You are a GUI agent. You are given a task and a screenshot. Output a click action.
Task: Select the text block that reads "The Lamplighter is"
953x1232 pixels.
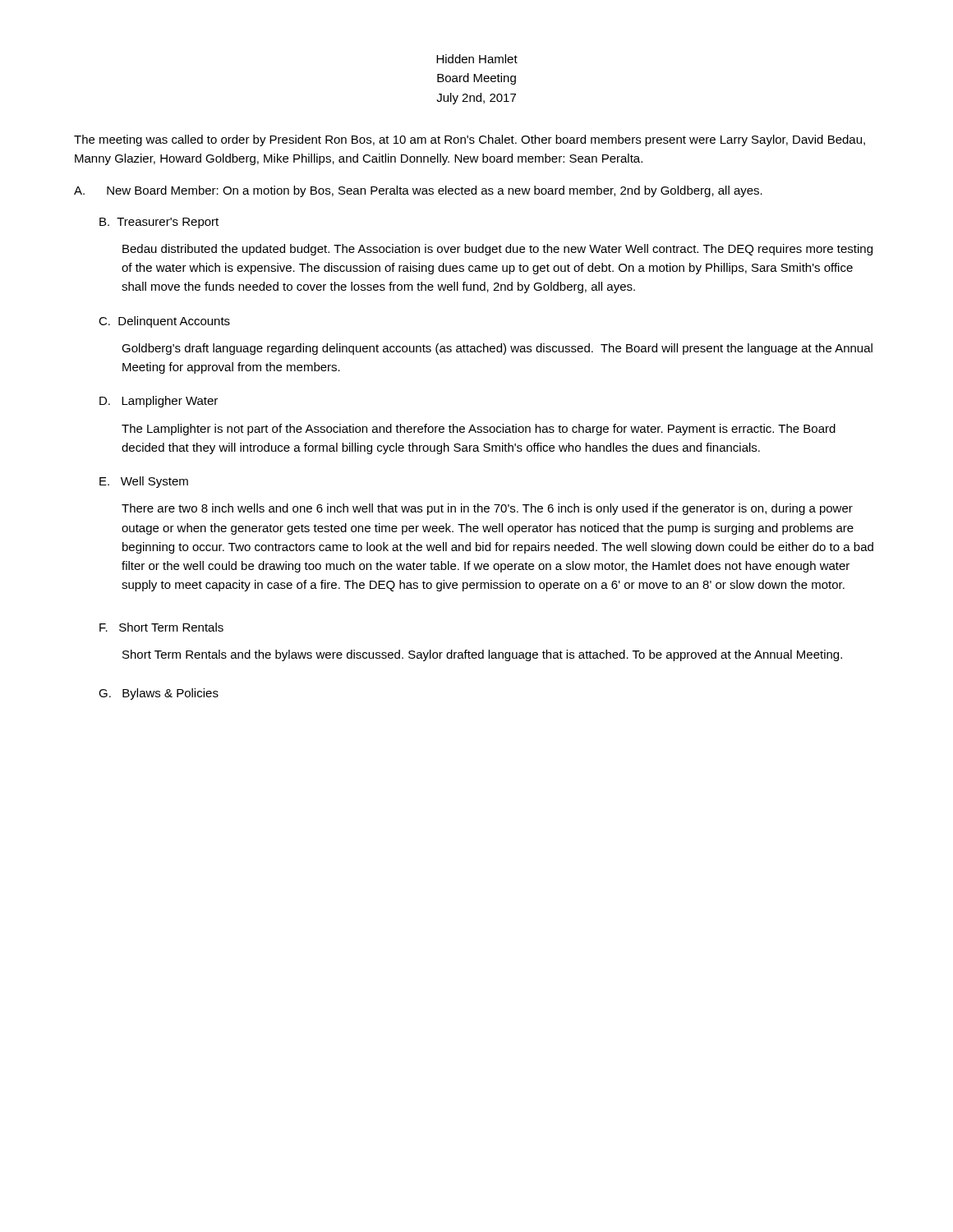[x=479, y=437]
